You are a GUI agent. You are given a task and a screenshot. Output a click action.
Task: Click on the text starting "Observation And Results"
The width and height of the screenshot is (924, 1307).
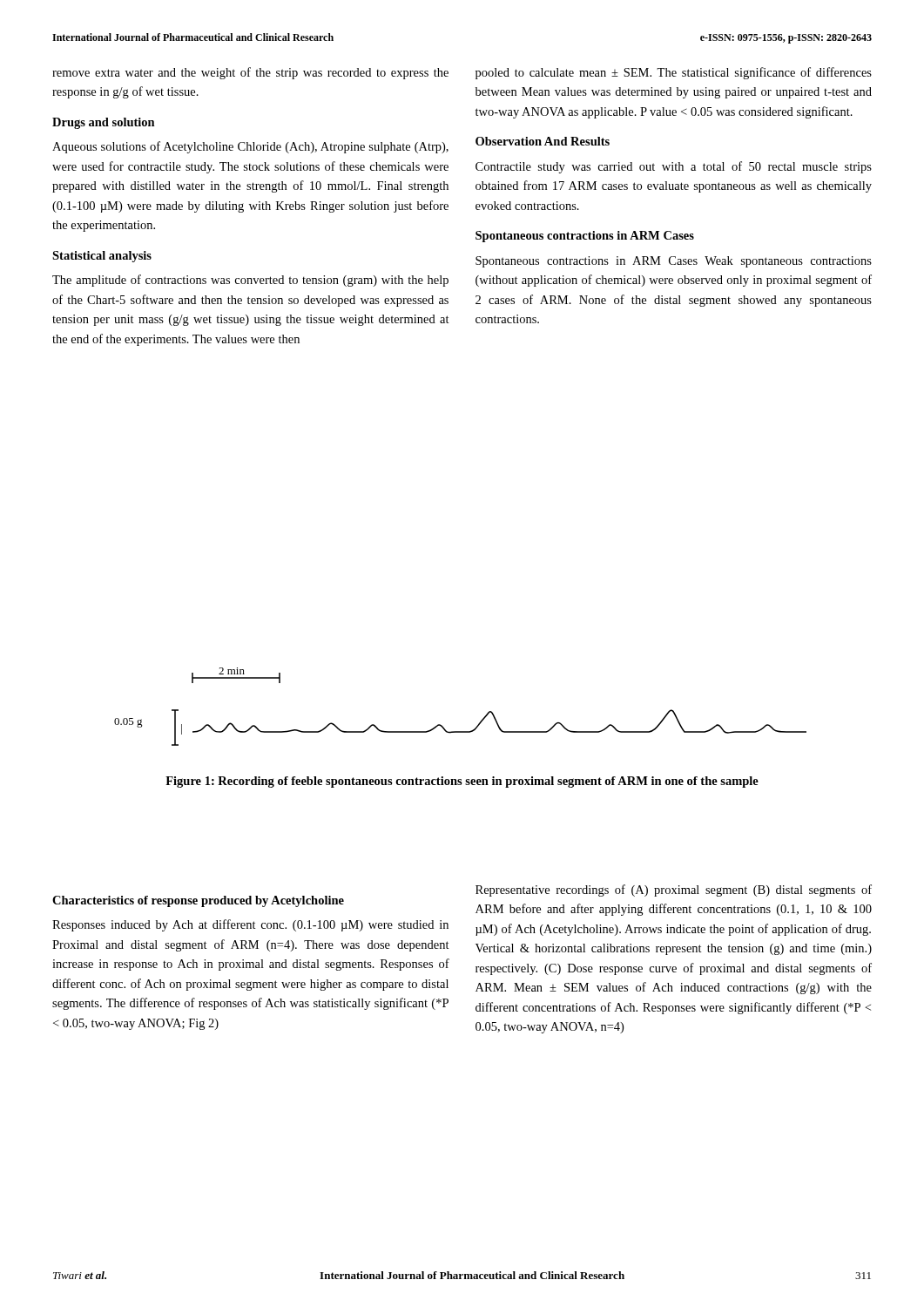point(542,141)
